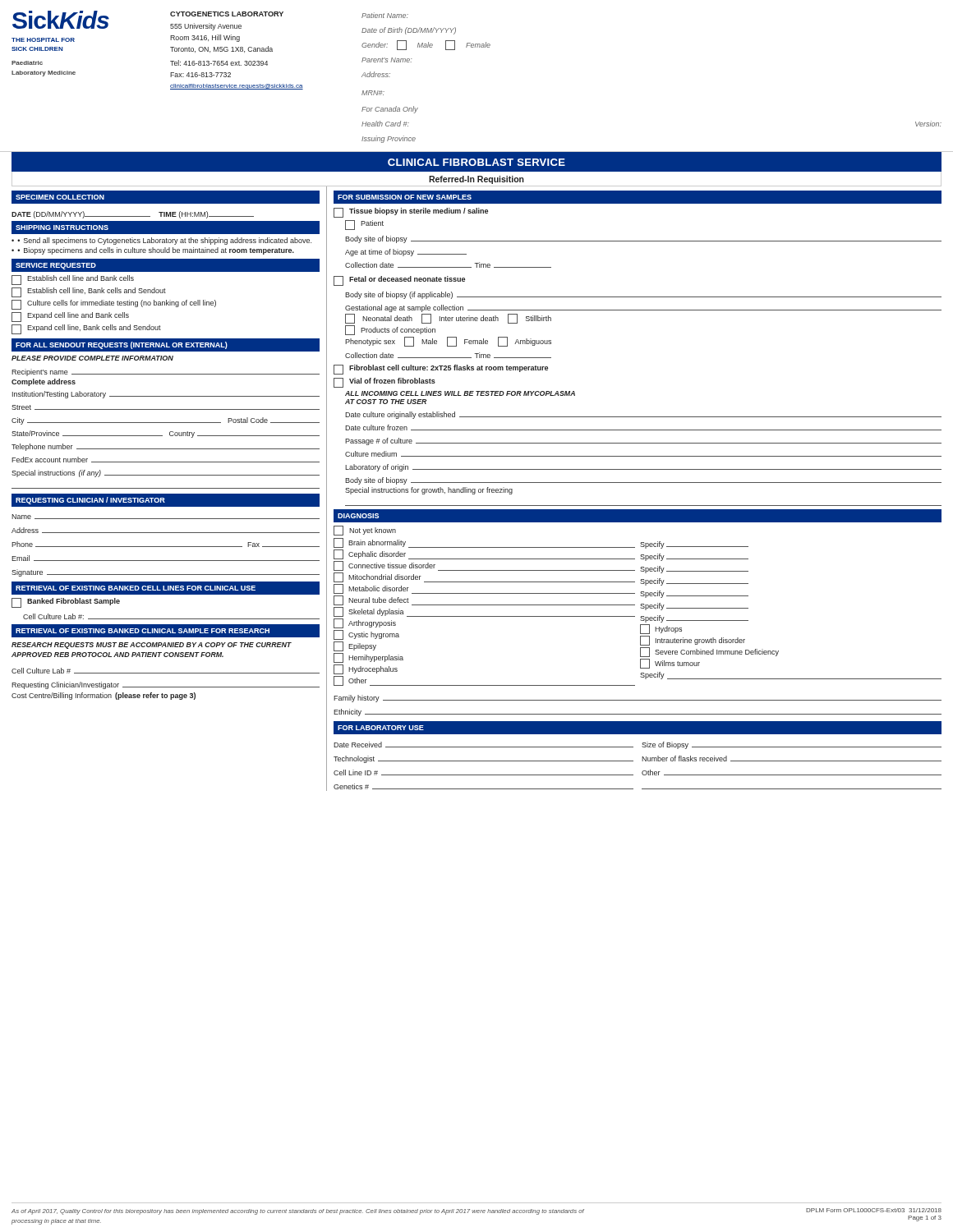This screenshot has height=1232, width=953.
Task: Select the text that says "DATE (DD/MM/YYYY) TIME (HH:MM)"
Action: (x=133, y=213)
